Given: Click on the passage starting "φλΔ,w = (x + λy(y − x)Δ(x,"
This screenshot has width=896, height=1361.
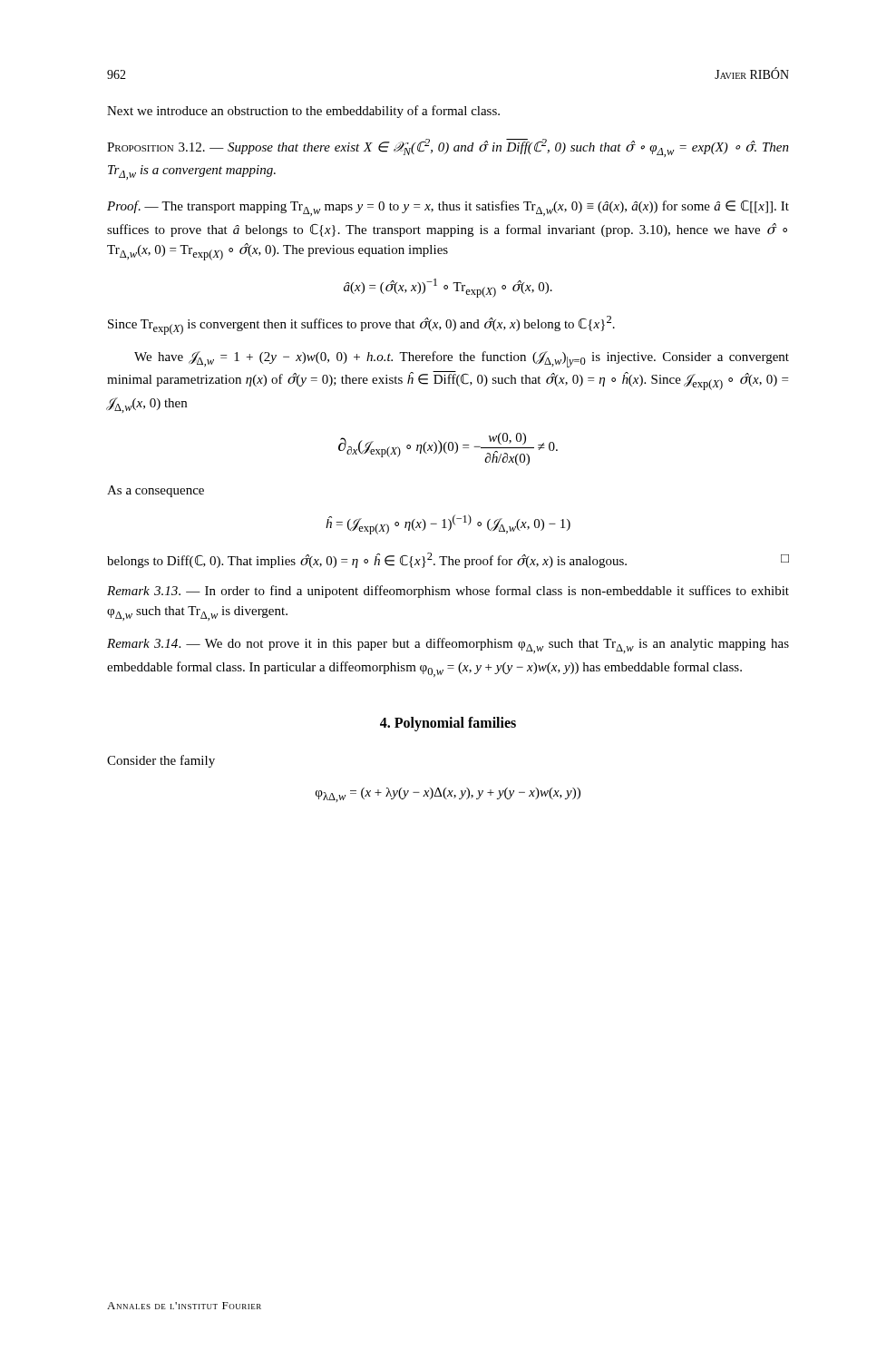Looking at the screenshot, I should (x=448, y=794).
